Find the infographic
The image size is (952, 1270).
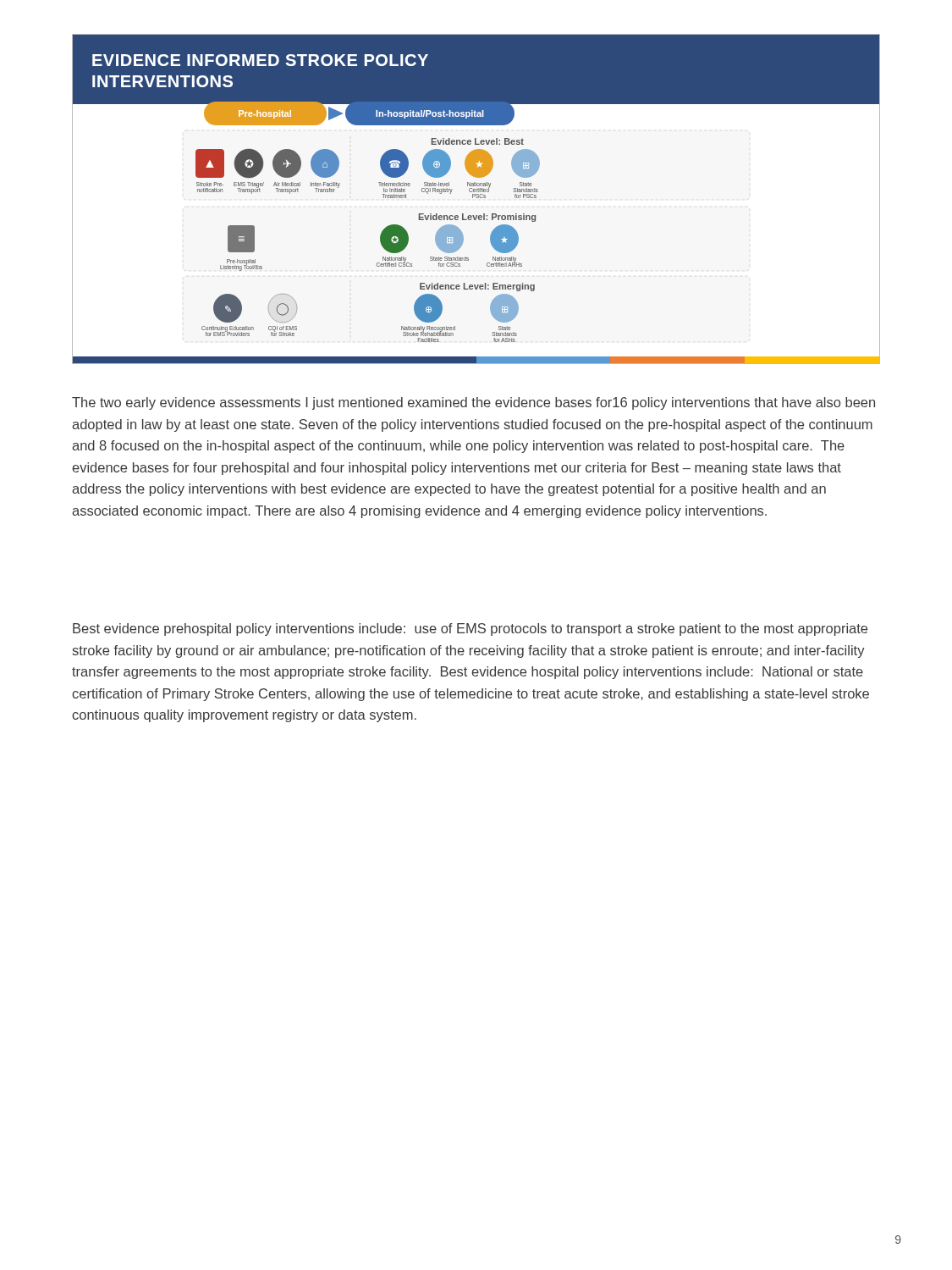[476, 199]
